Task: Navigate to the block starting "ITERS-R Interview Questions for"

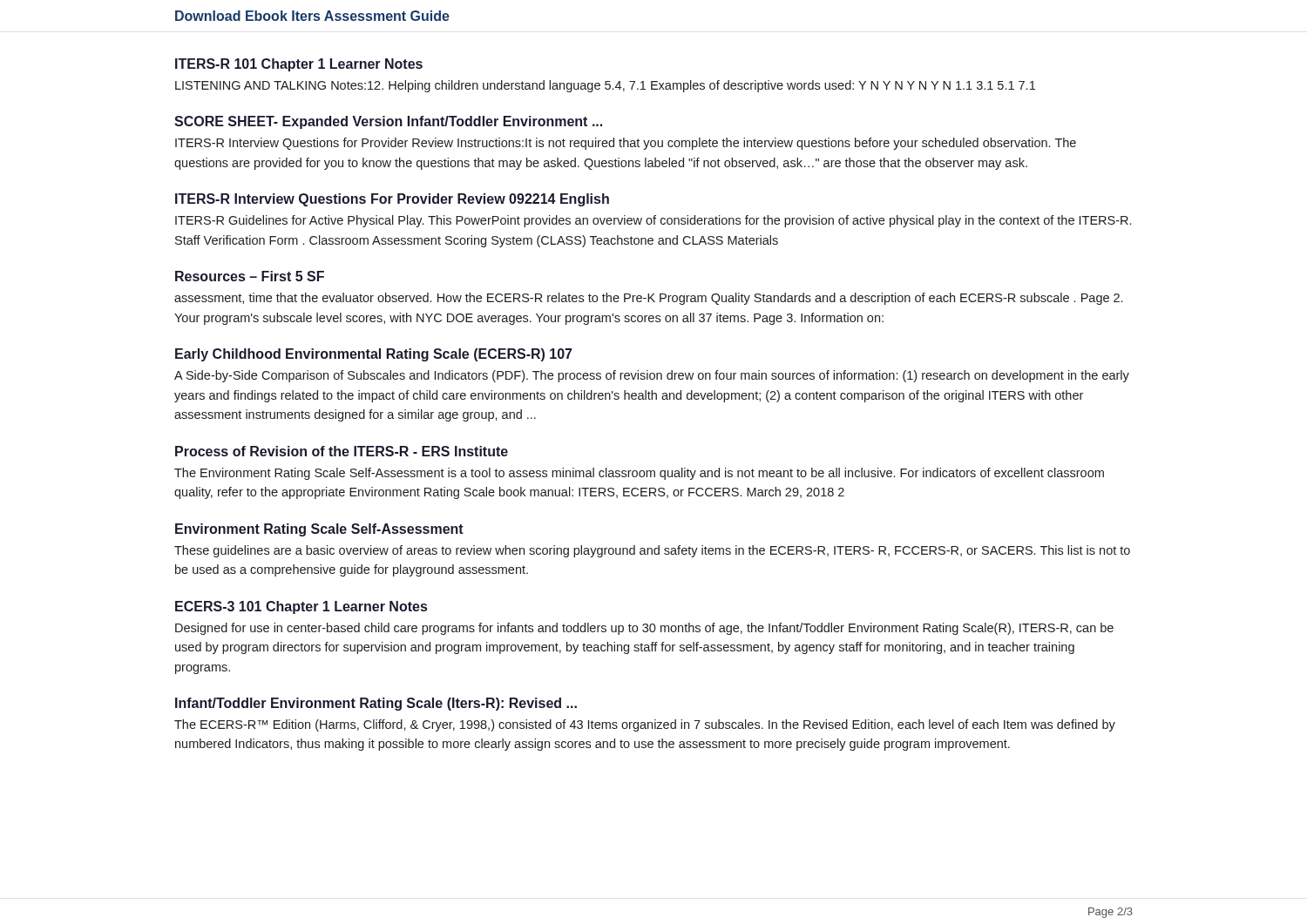Action: [x=625, y=153]
